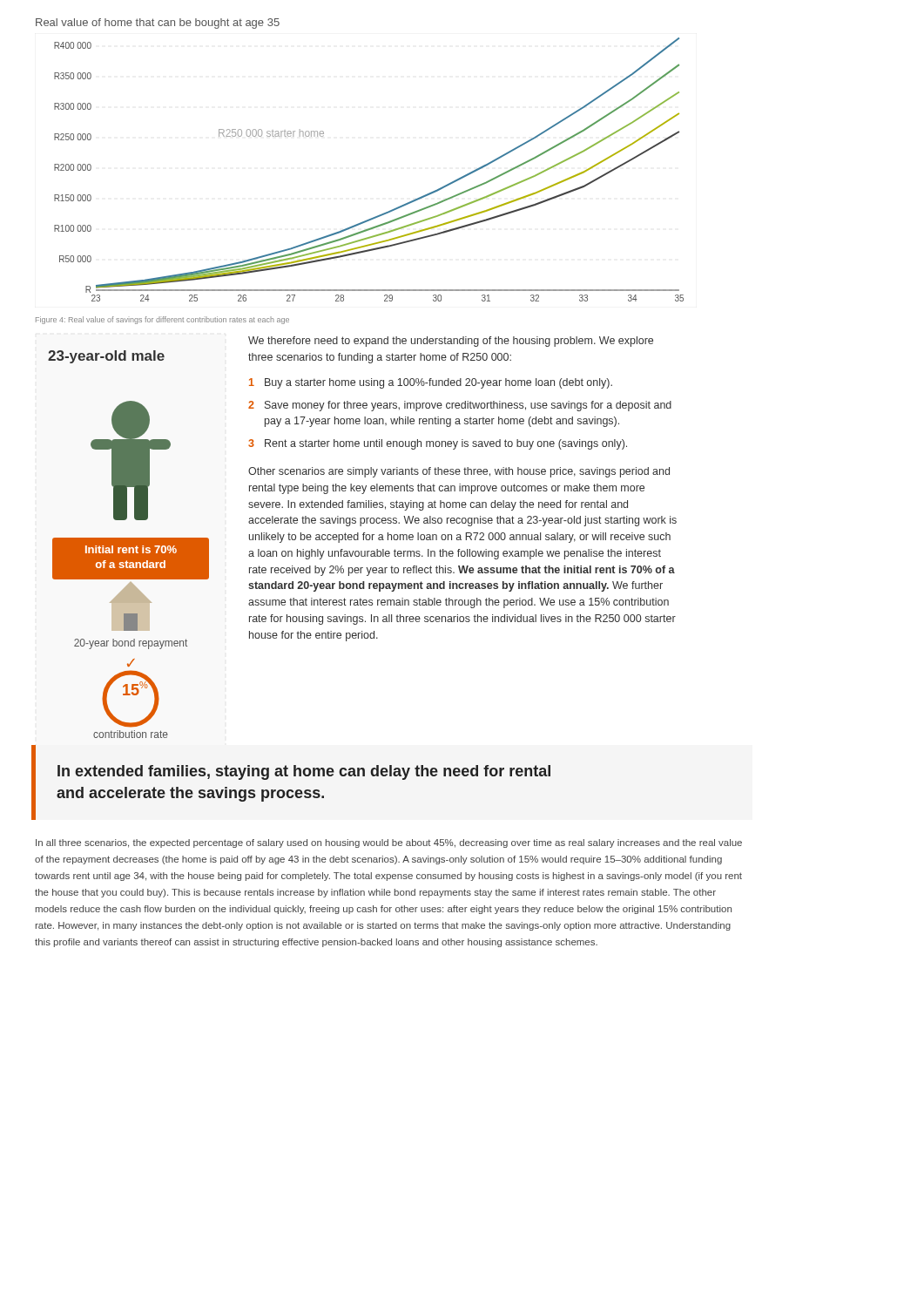Locate the block of text that opens with "1 Buy a starter home using a"
This screenshot has width=924, height=1307.
pos(431,382)
